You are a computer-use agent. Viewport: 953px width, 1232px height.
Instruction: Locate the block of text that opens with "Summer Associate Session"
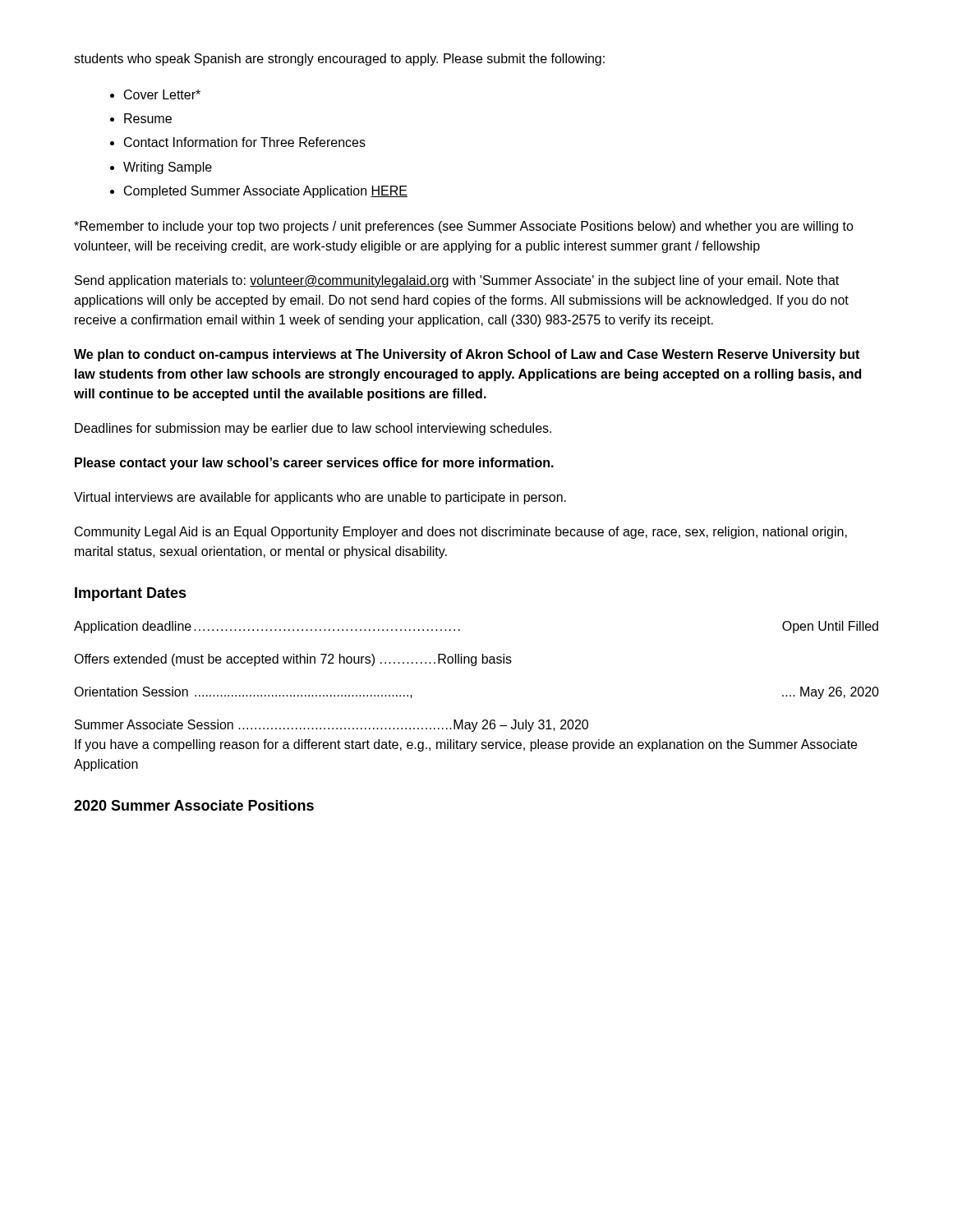[x=466, y=744]
